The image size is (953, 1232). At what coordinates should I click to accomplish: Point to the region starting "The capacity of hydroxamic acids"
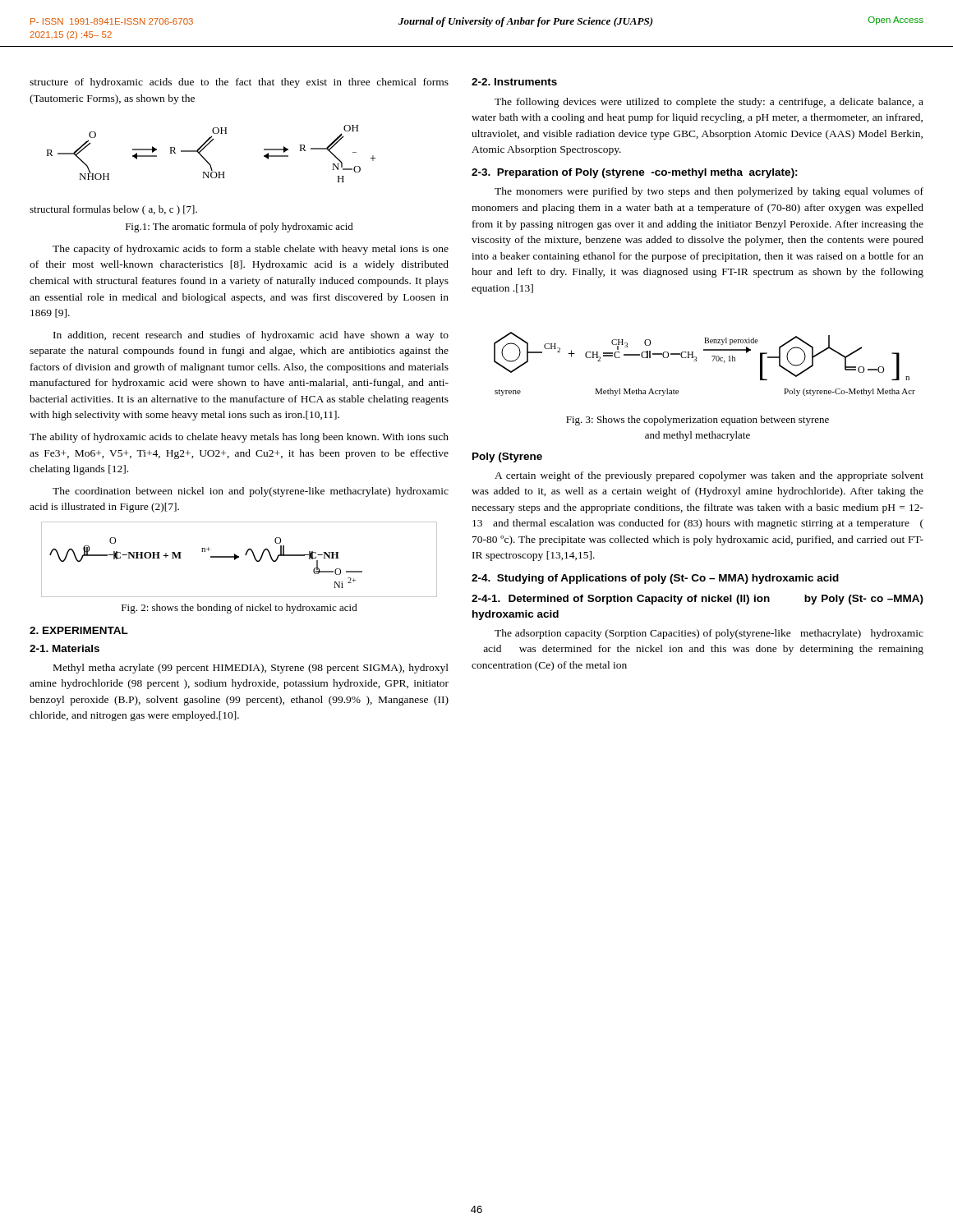(x=239, y=378)
